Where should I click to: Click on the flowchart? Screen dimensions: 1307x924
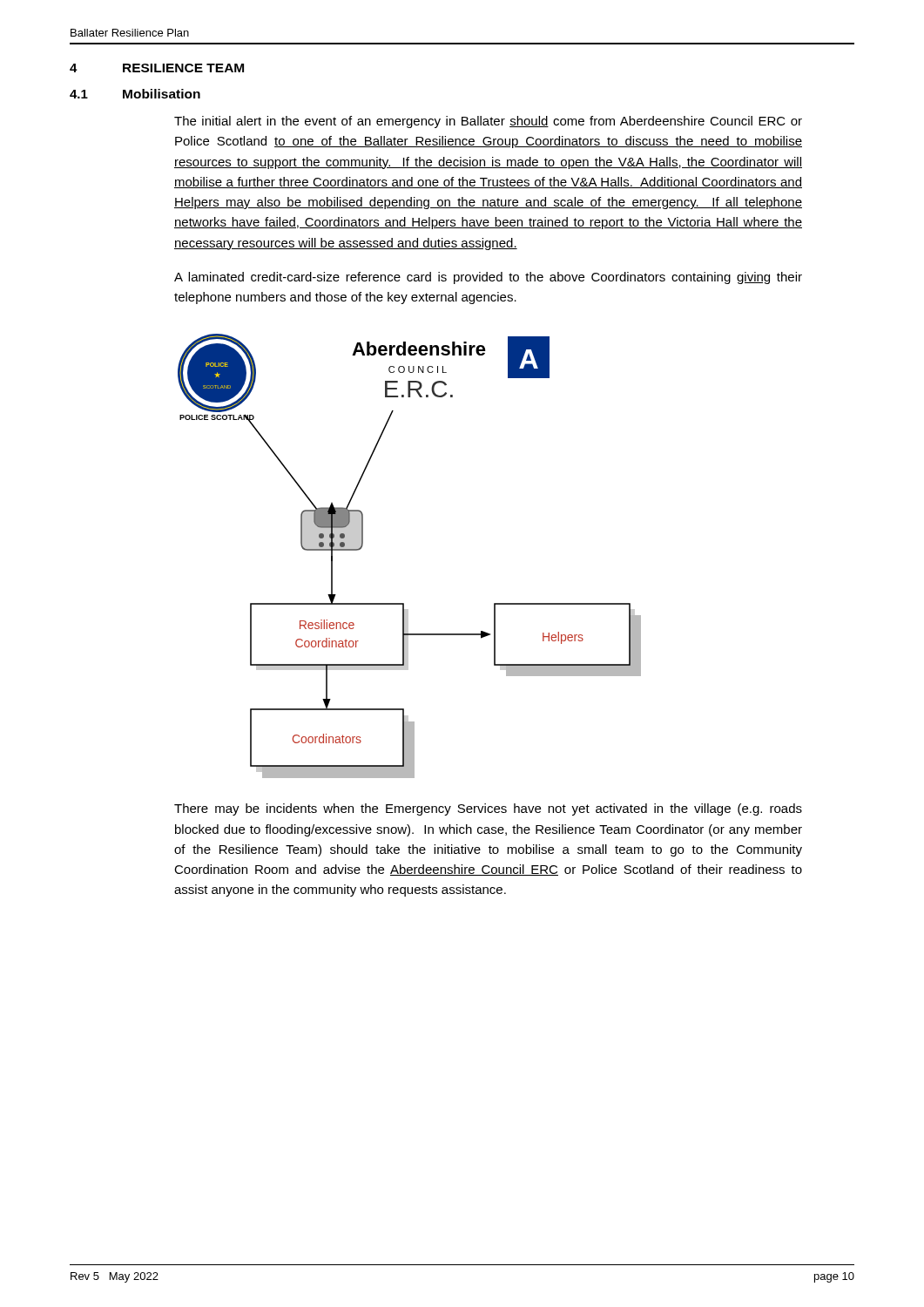coord(462,559)
